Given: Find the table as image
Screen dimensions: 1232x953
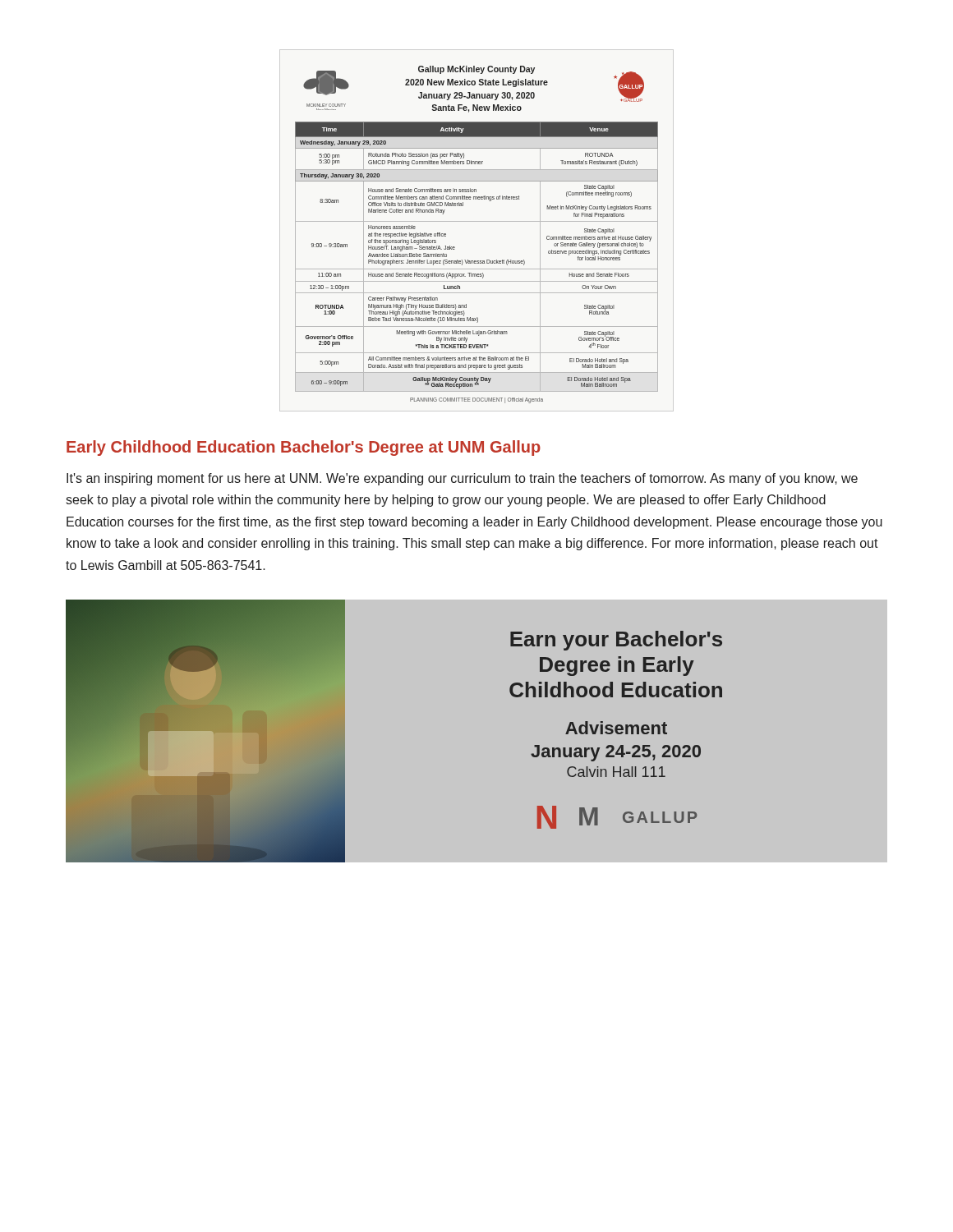Looking at the screenshot, I should coord(476,230).
